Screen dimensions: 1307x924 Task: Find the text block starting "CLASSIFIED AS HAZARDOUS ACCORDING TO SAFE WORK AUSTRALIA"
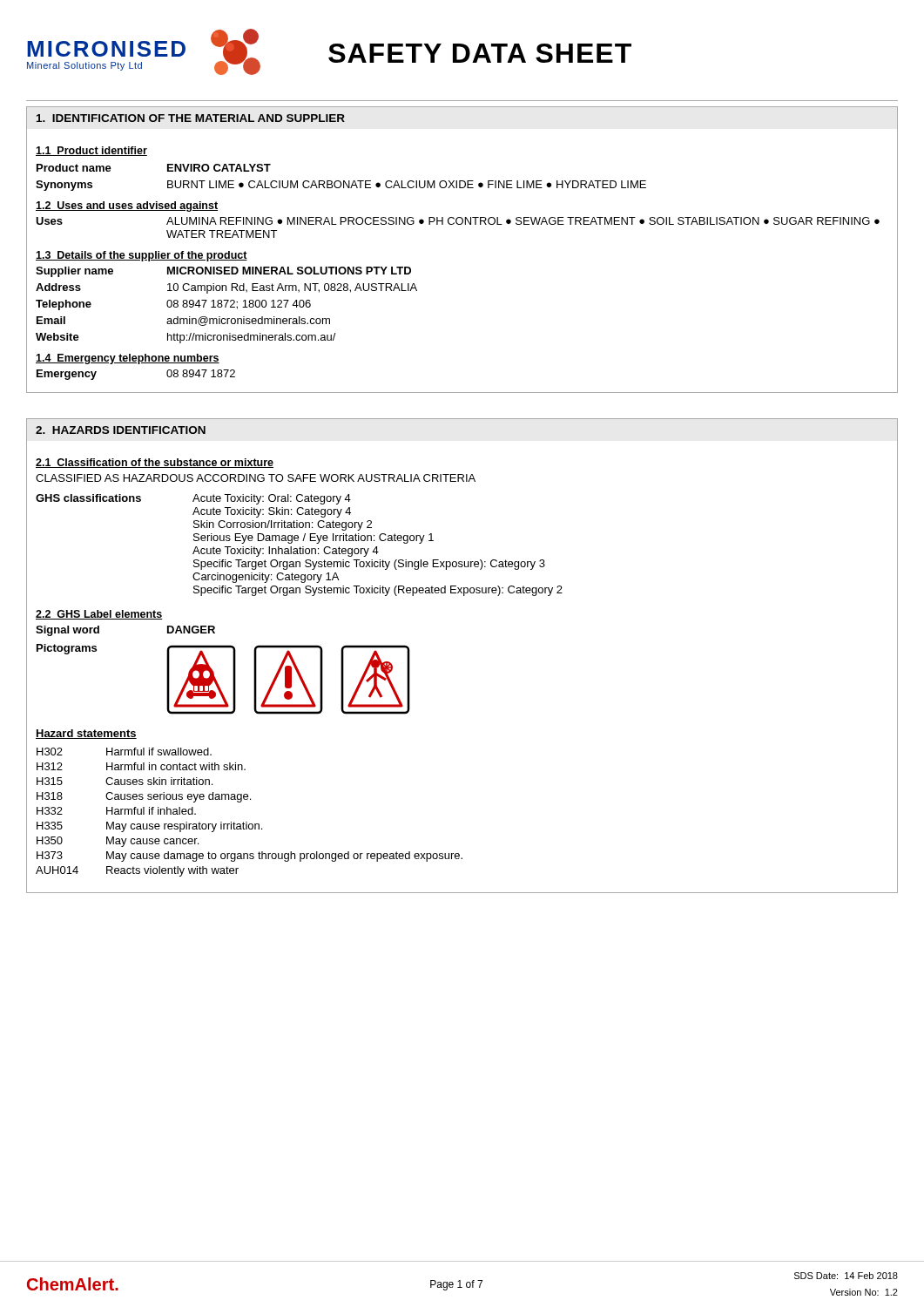point(256,478)
